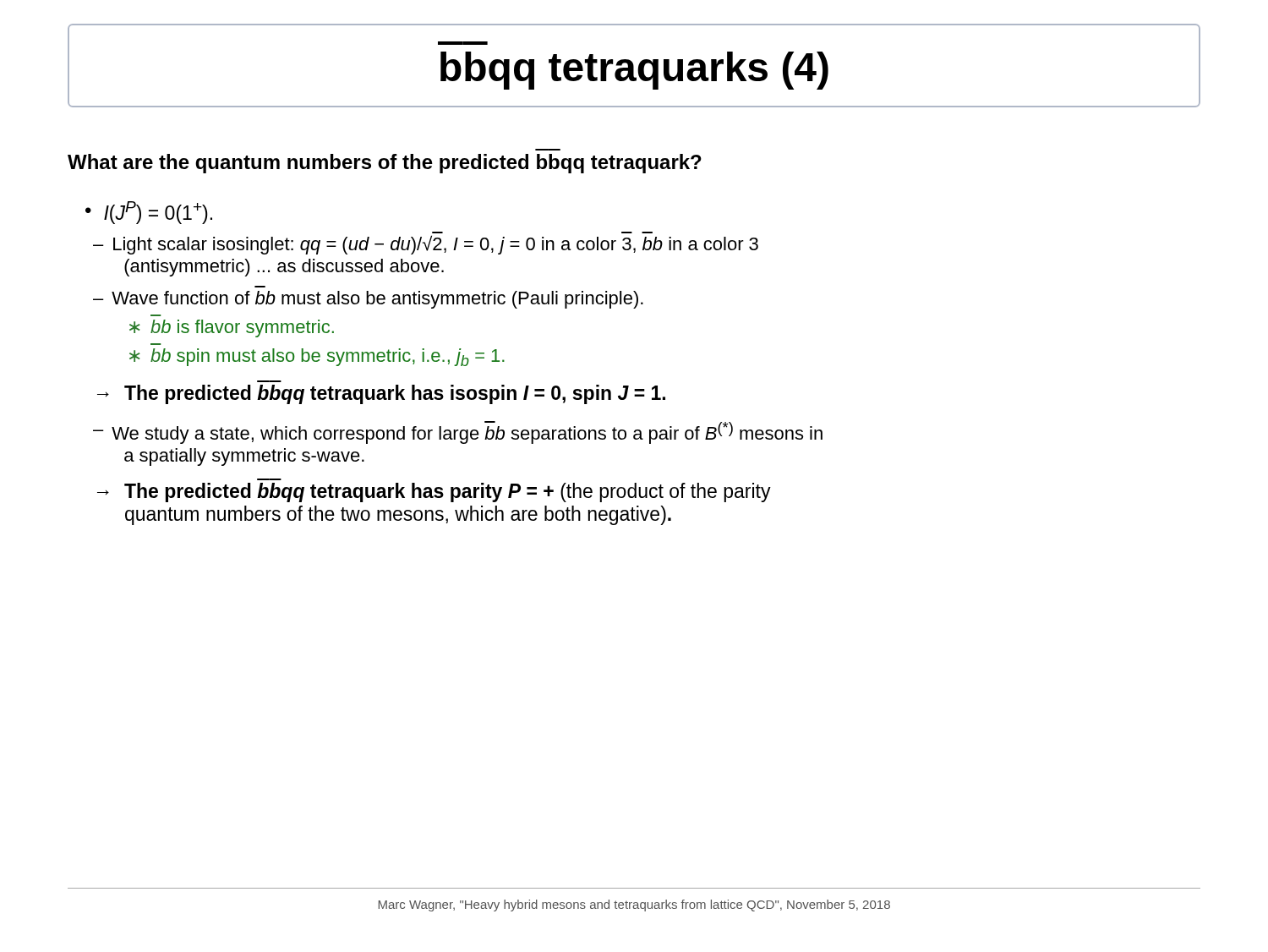Image resolution: width=1268 pixels, height=952 pixels.
Task: Select the list item containing "– Light scalar isosinglet: qq = (ud −"
Action: 426,255
